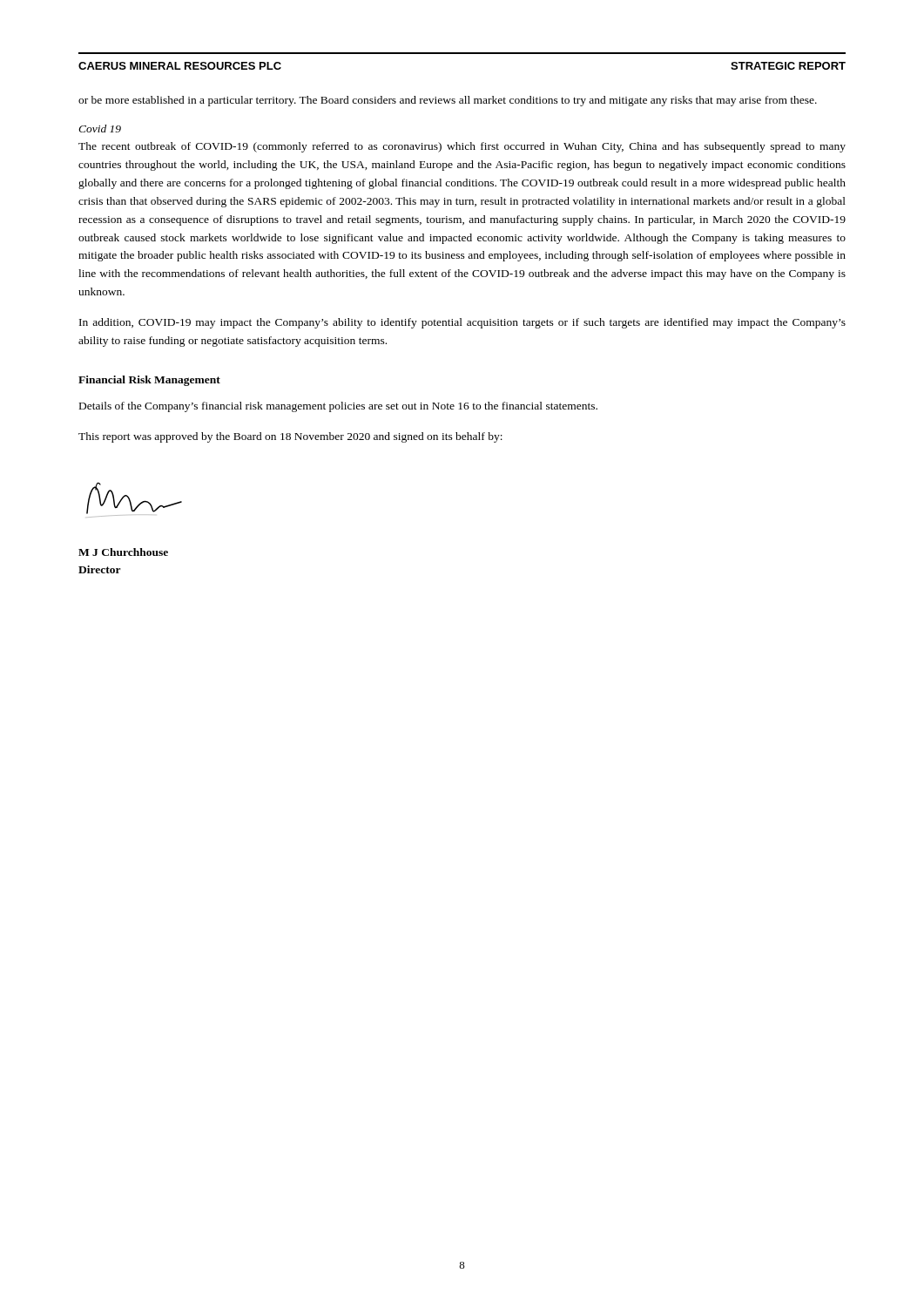This screenshot has width=924, height=1307.
Task: Select the illustration
Action: [x=462, y=498]
